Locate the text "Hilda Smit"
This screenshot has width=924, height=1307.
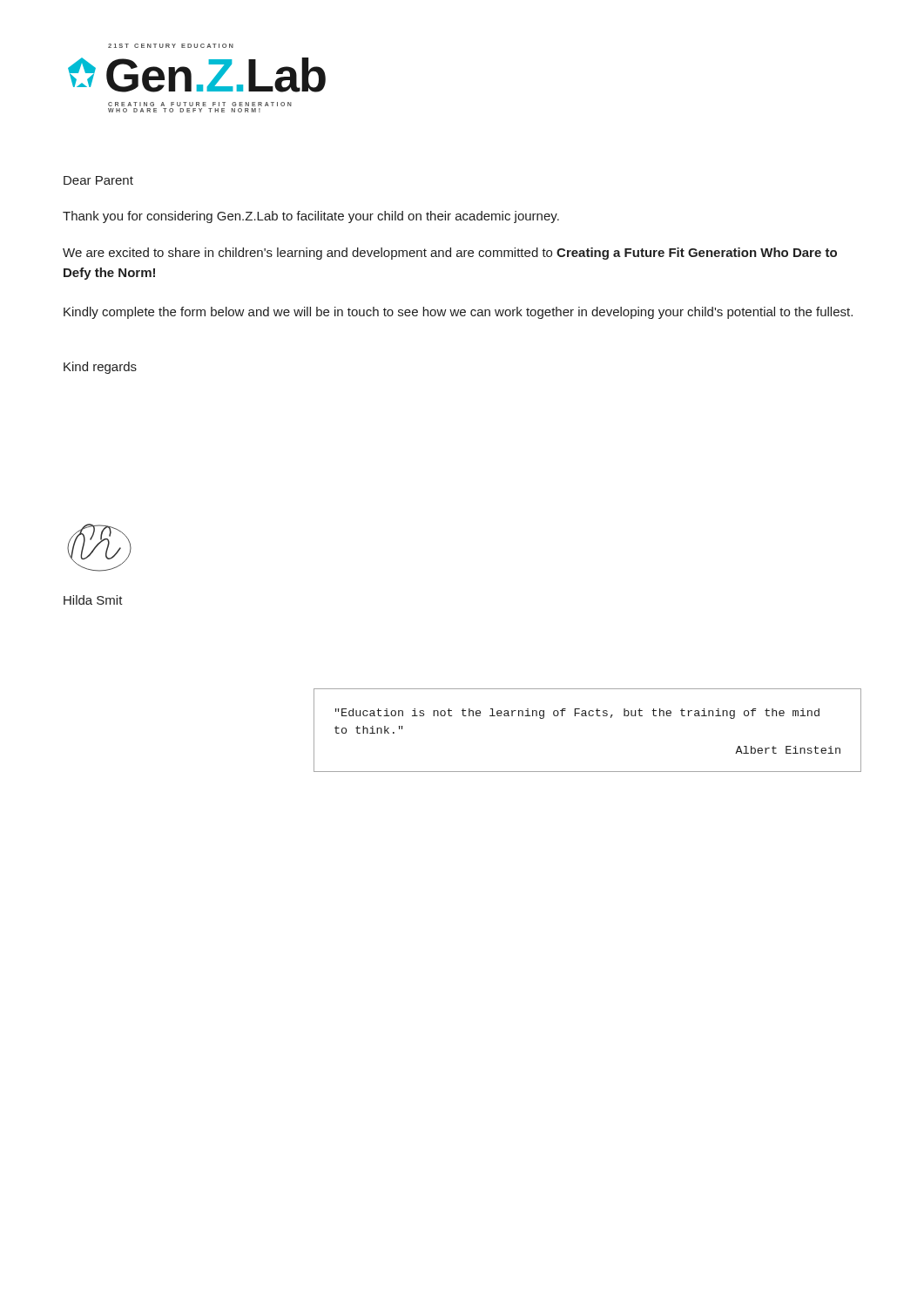point(92,600)
